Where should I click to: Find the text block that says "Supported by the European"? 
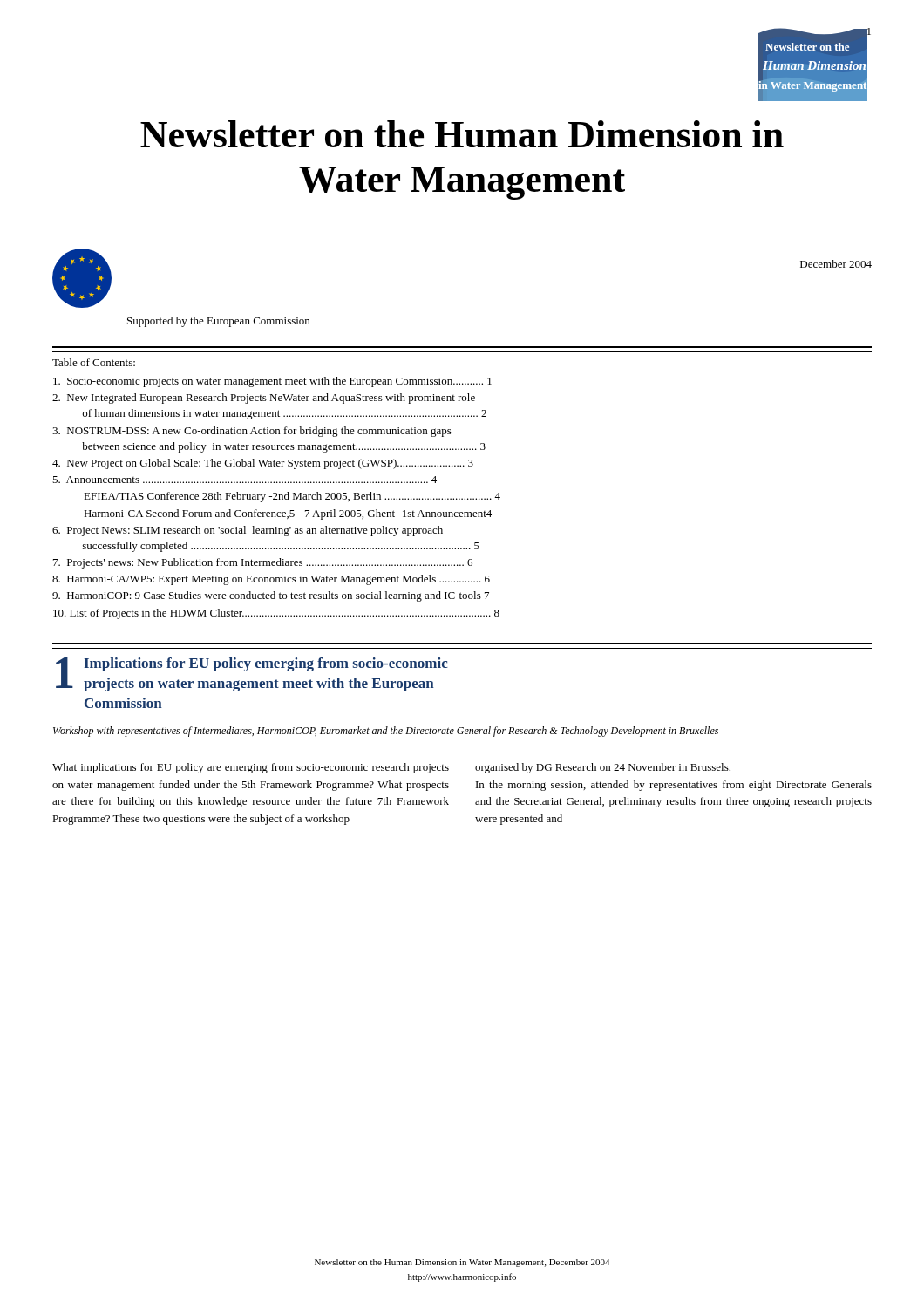click(x=218, y=320)
